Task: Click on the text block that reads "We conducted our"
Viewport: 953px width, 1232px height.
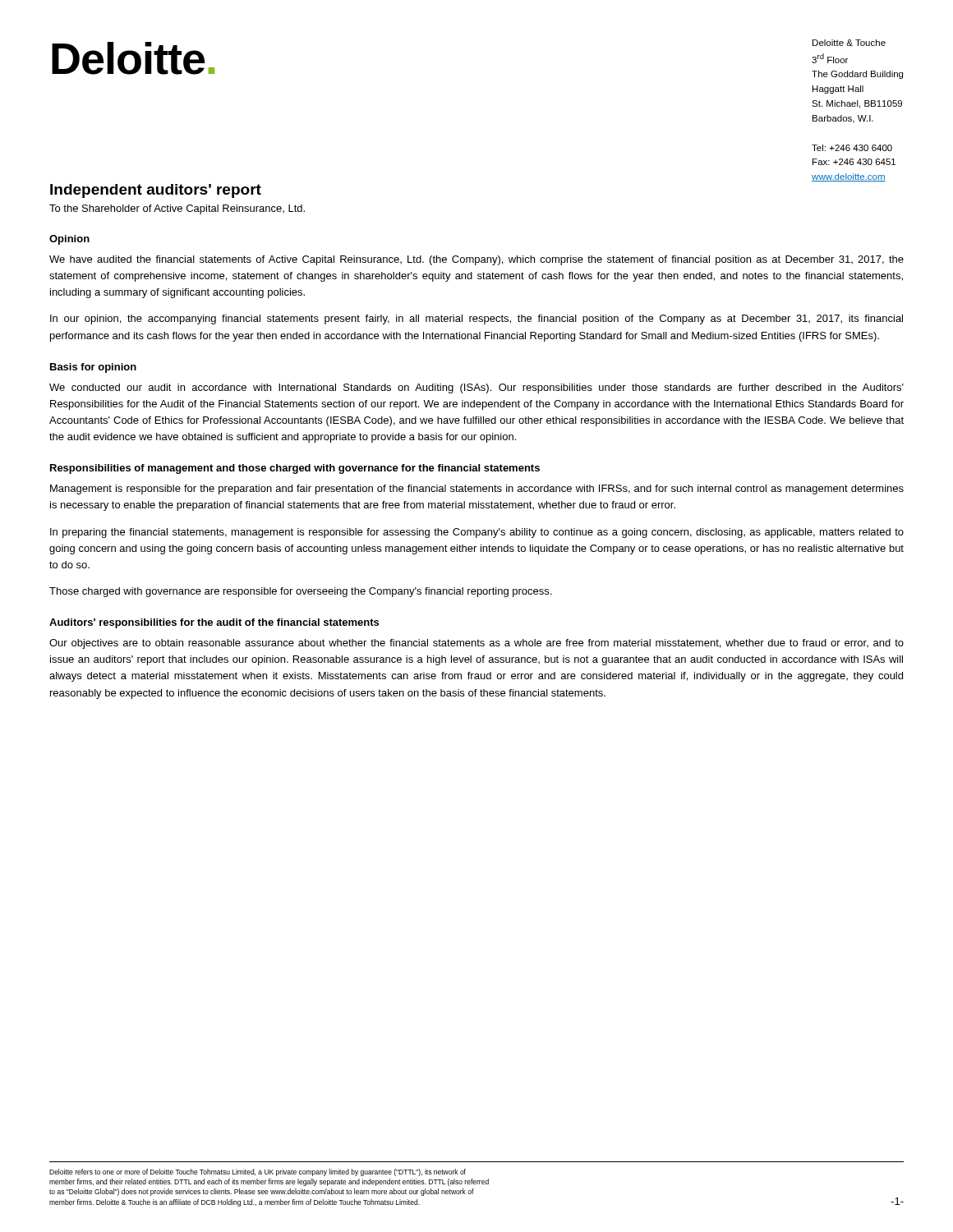Action: (x=476, y=412)
